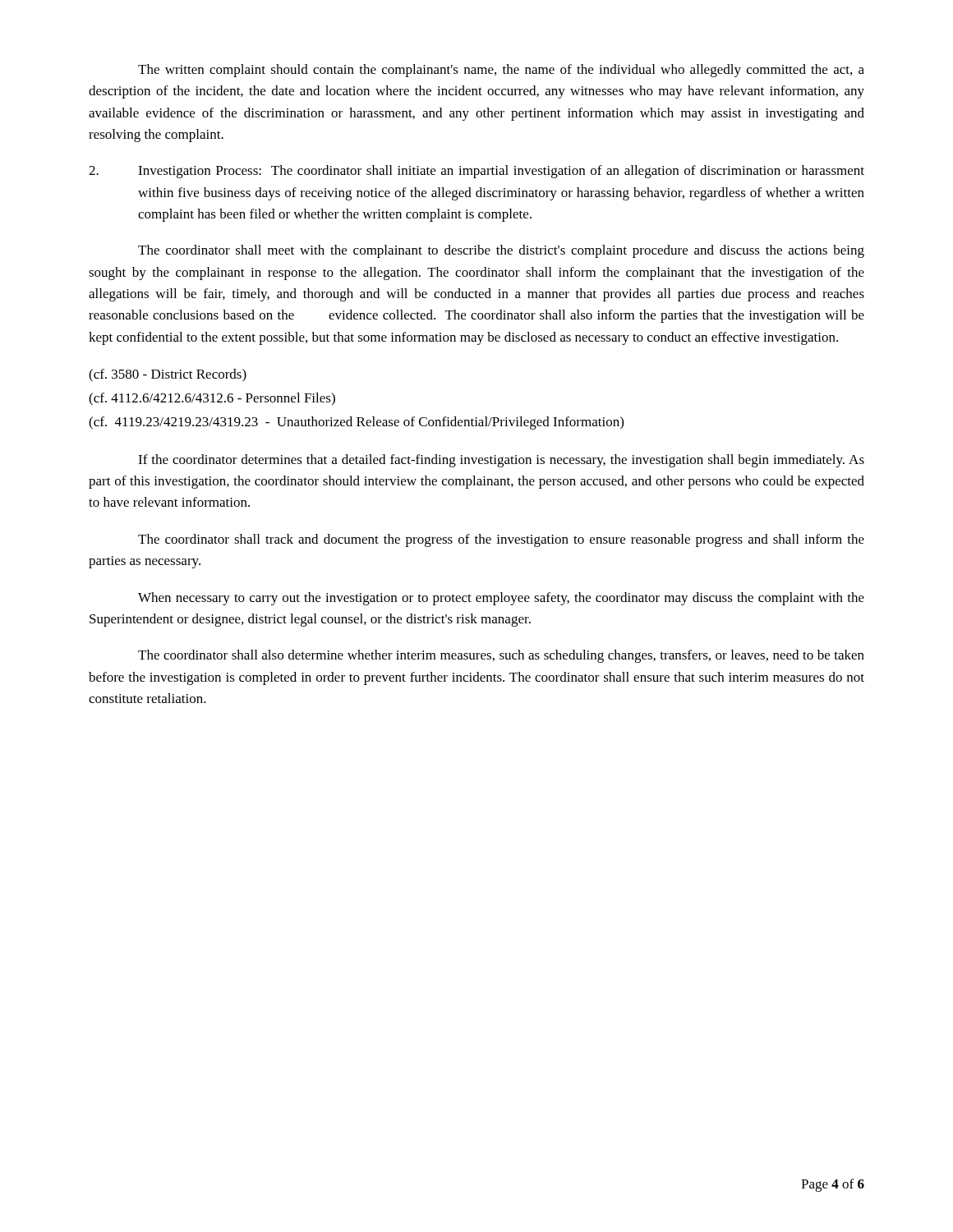Find the block on this page that starts "When necessary to"
Viewport: 953px width, 1232px height.
coord(476,608)
